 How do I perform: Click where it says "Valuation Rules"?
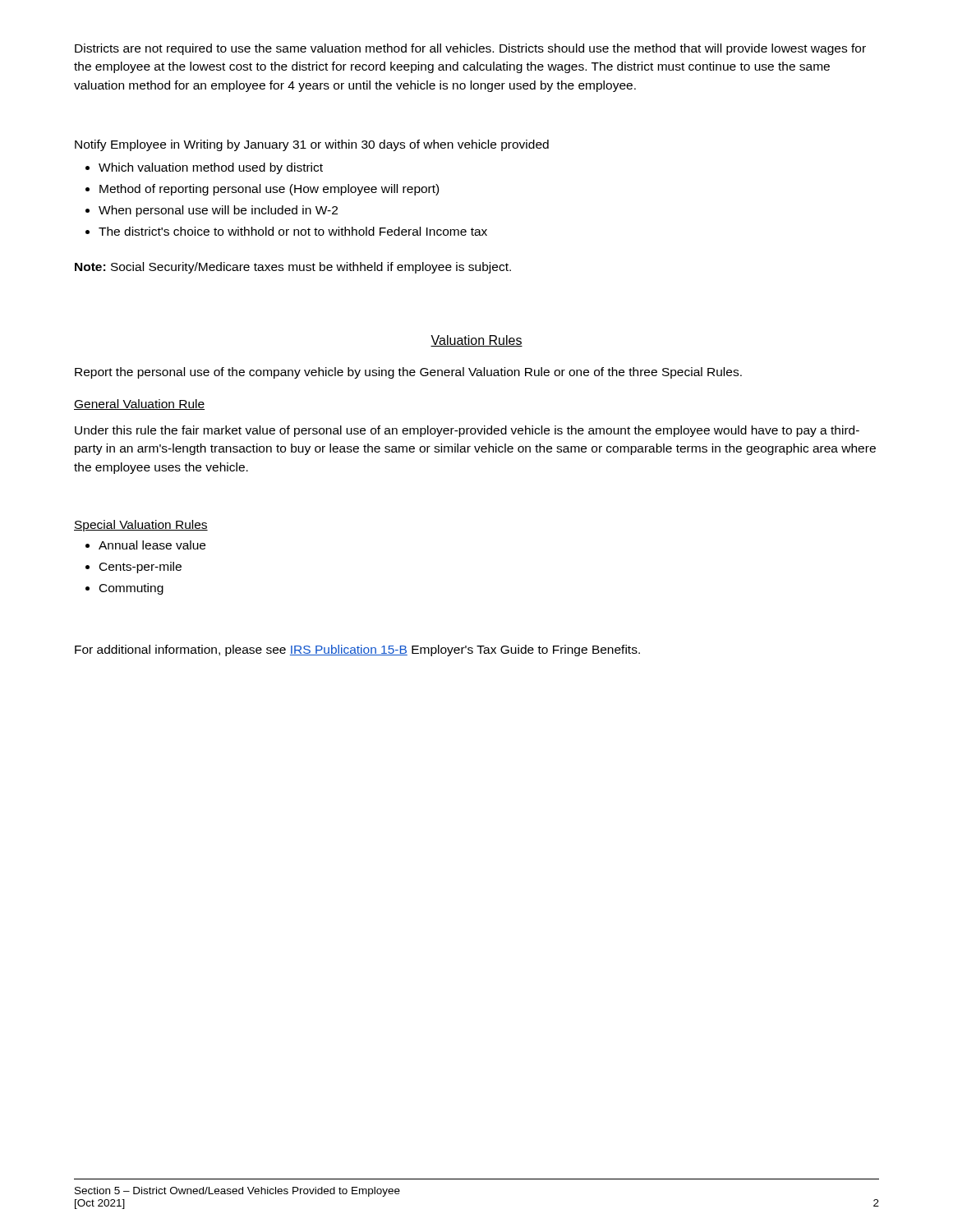point(476,341)
